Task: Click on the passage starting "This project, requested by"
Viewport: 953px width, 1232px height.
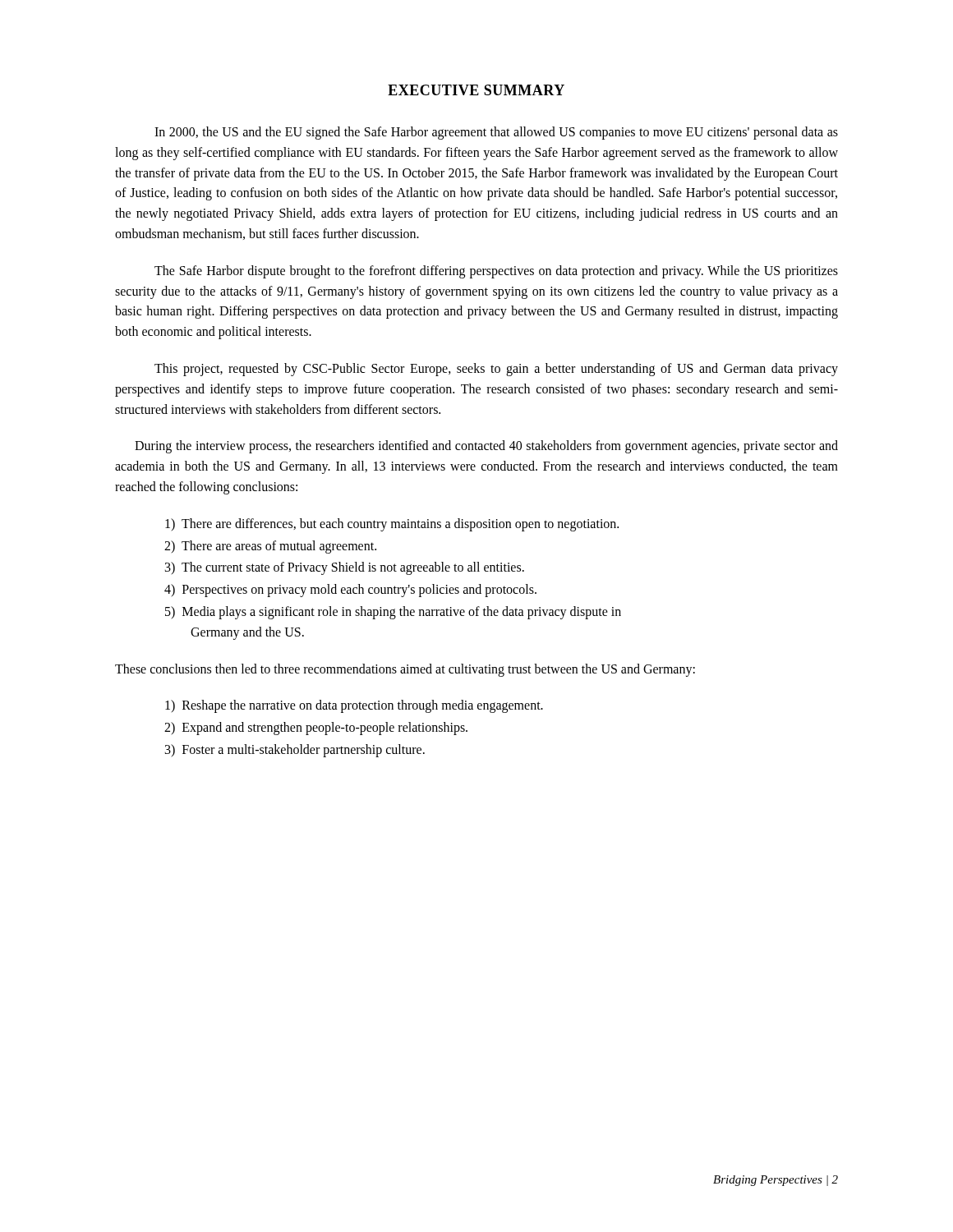Action: click(x=476, y=389)
